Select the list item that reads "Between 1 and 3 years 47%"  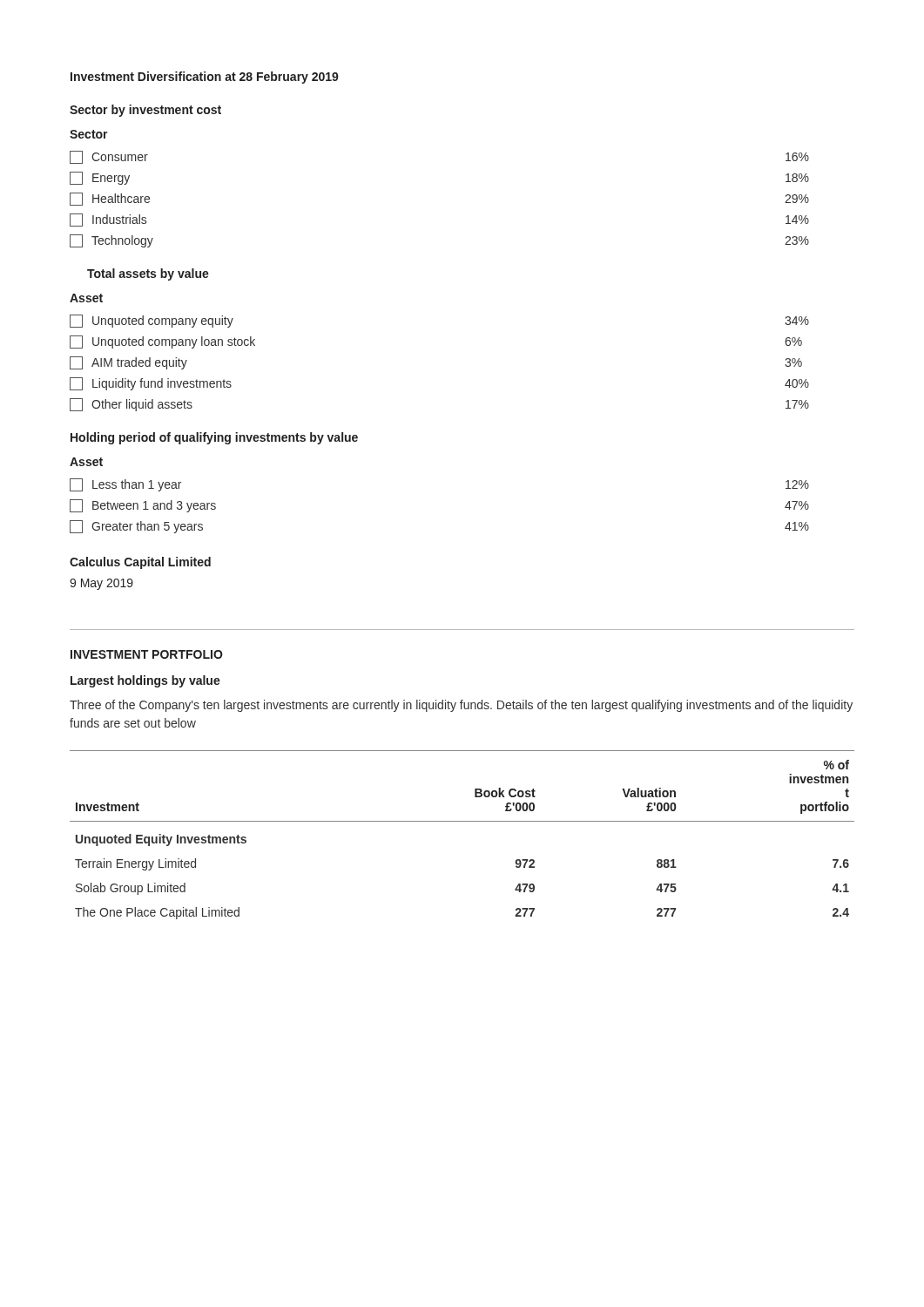pos(146,506)
